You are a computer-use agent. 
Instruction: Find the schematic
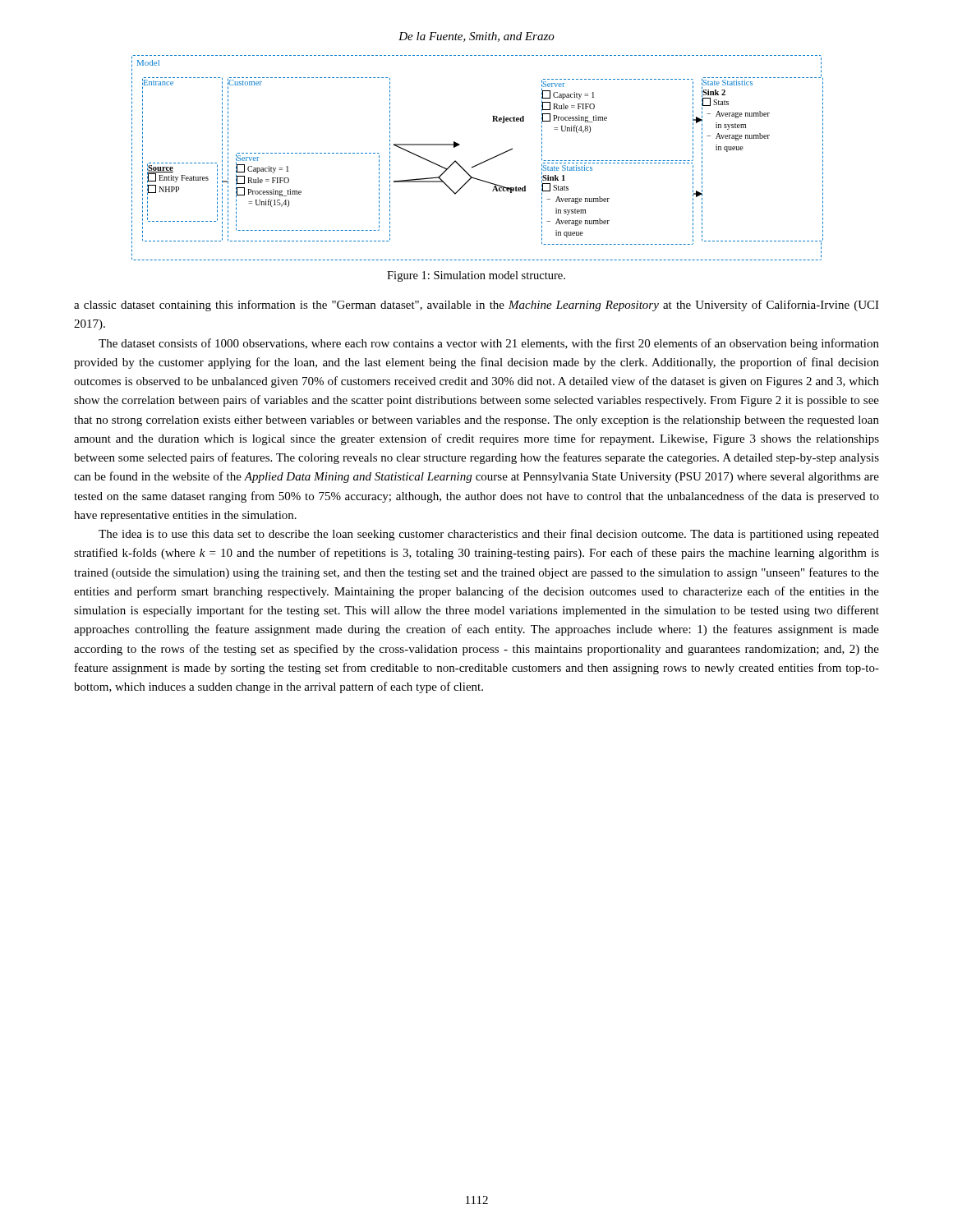pos(476,158)
